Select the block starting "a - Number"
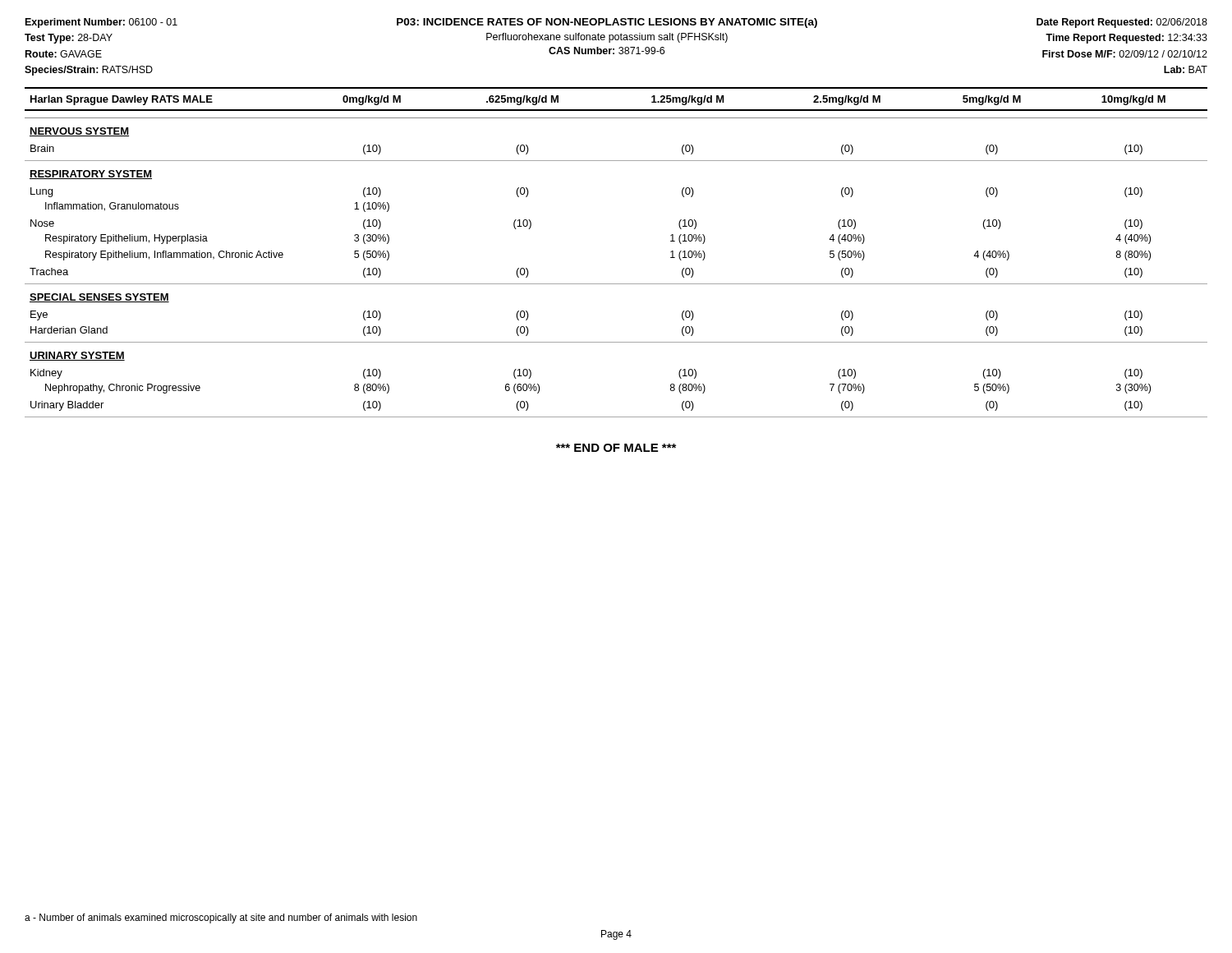The image size is (1232, 953). 221,918
